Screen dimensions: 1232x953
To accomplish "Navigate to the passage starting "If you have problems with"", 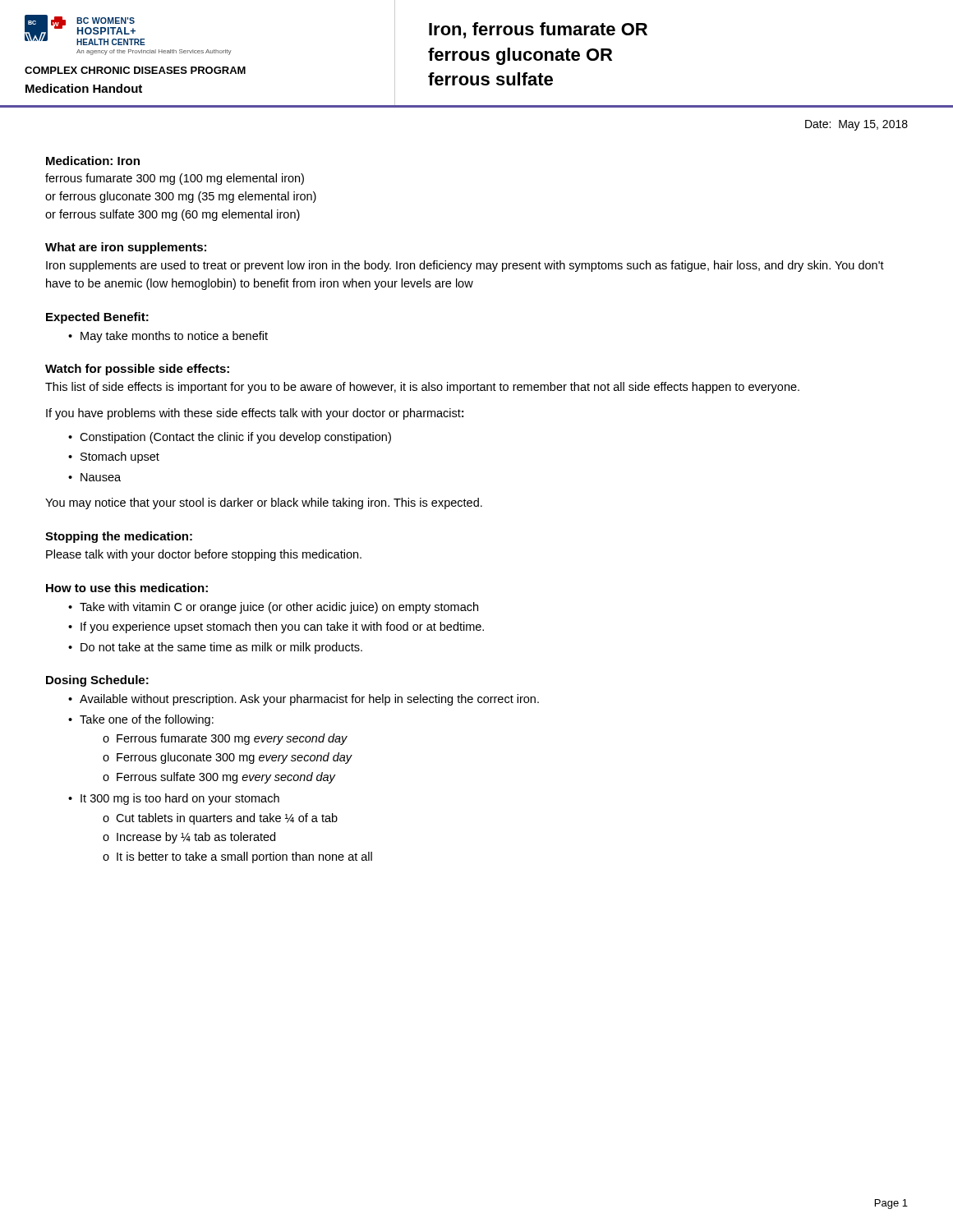I will pyautogui.click(x=255, y=413).
